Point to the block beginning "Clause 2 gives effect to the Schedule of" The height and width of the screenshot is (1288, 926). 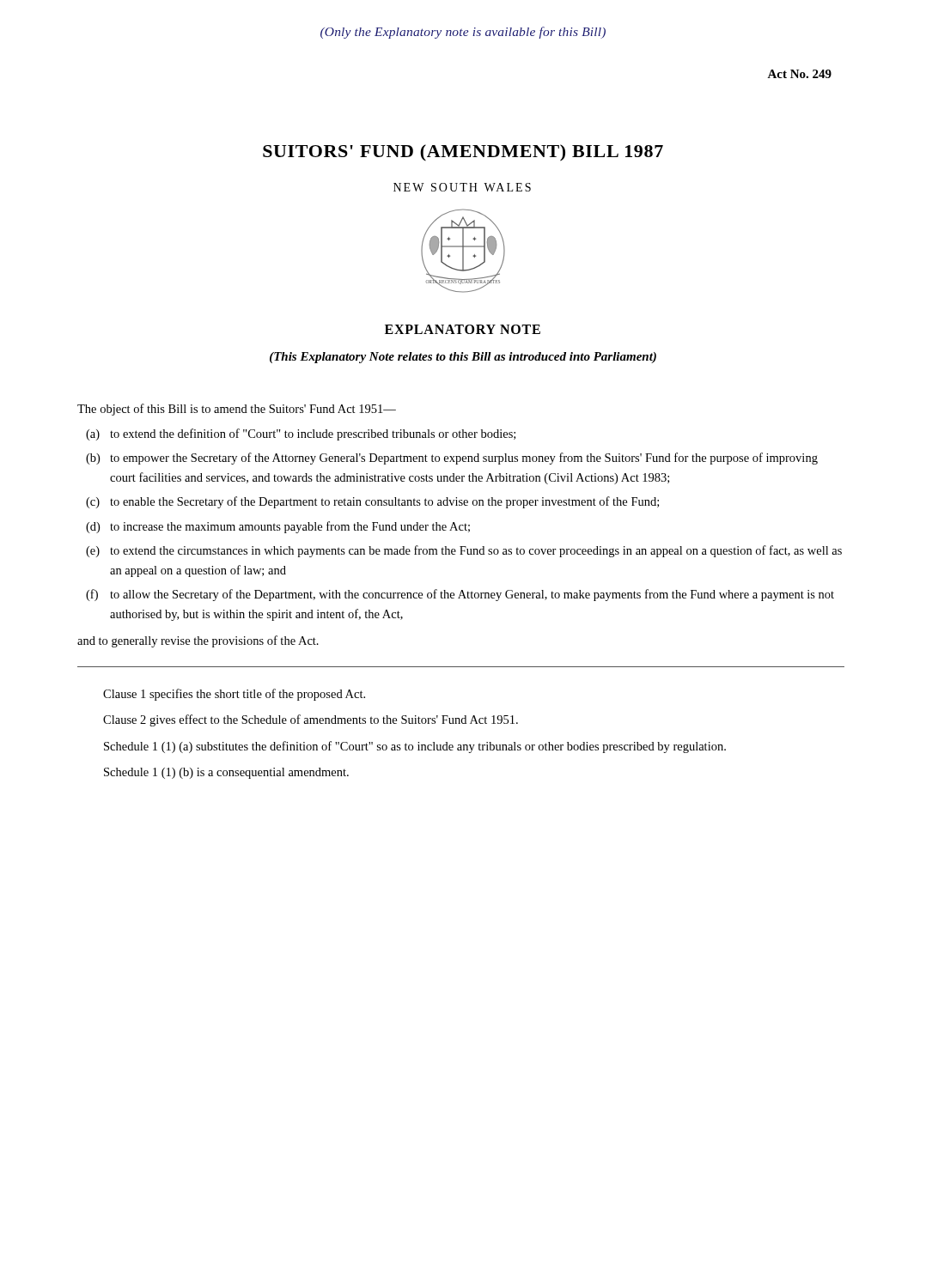point(311,720)
